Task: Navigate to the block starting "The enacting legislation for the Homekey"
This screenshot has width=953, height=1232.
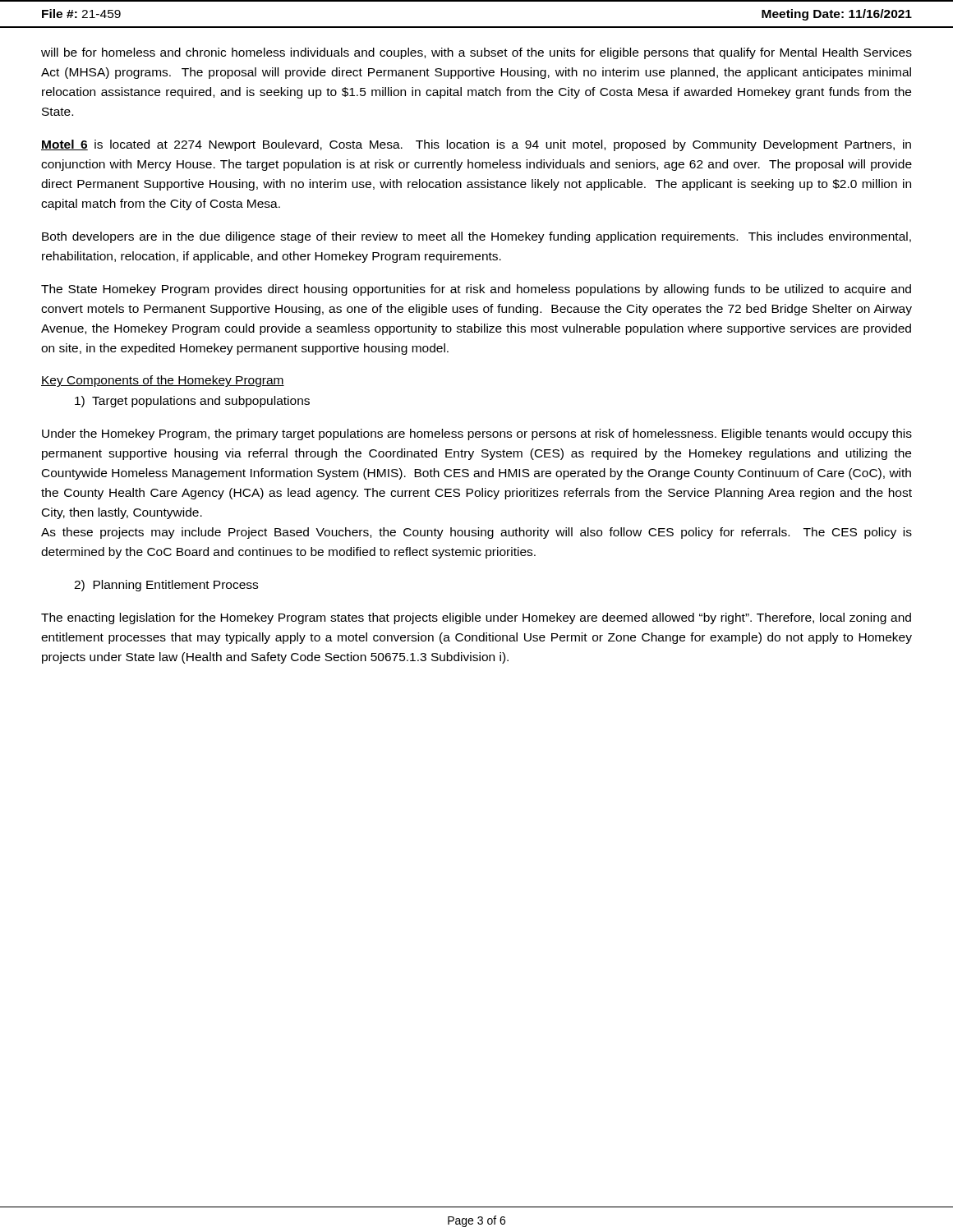Action: (476, 638)
